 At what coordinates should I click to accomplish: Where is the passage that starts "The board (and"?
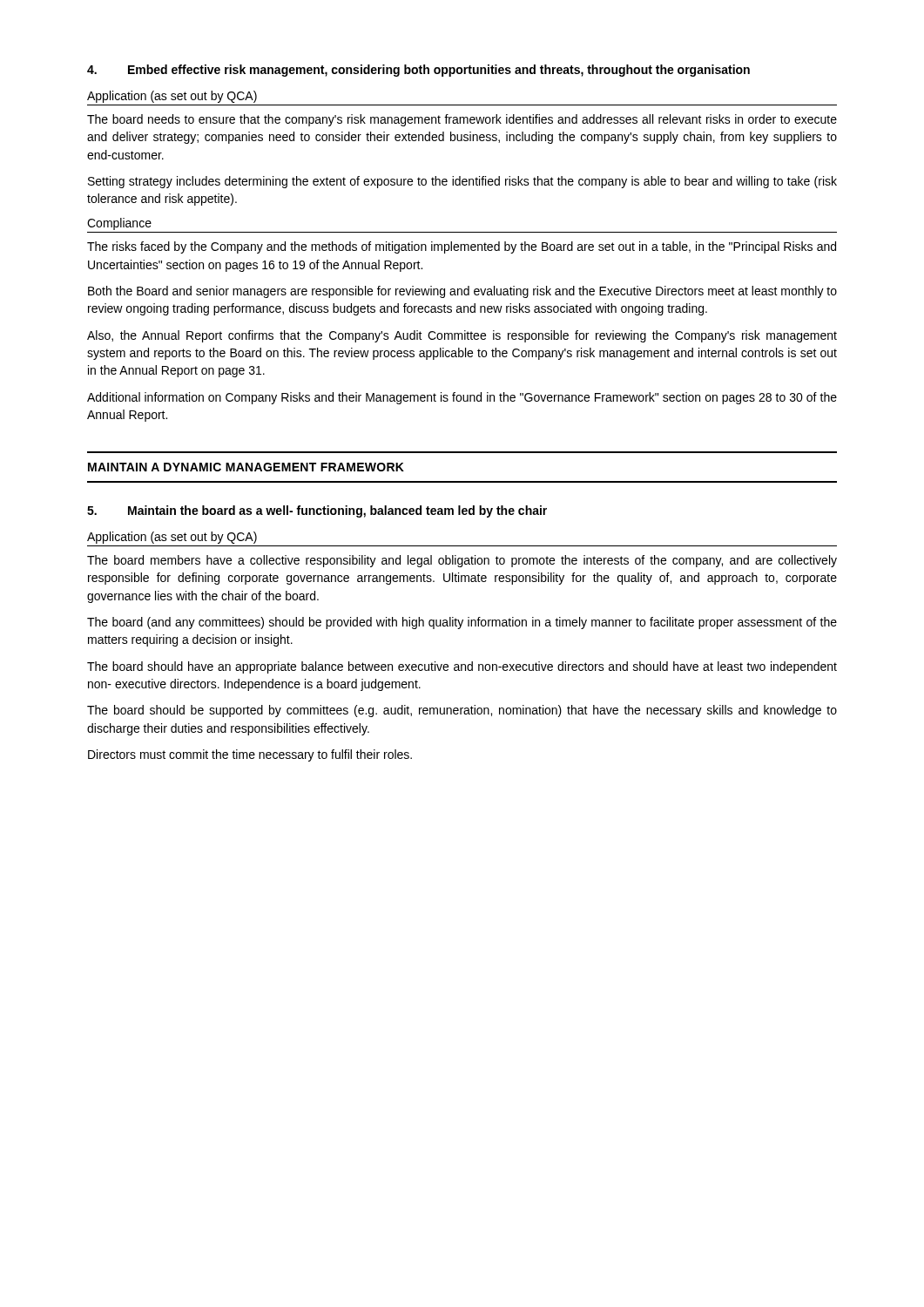[x=462, y=631]
